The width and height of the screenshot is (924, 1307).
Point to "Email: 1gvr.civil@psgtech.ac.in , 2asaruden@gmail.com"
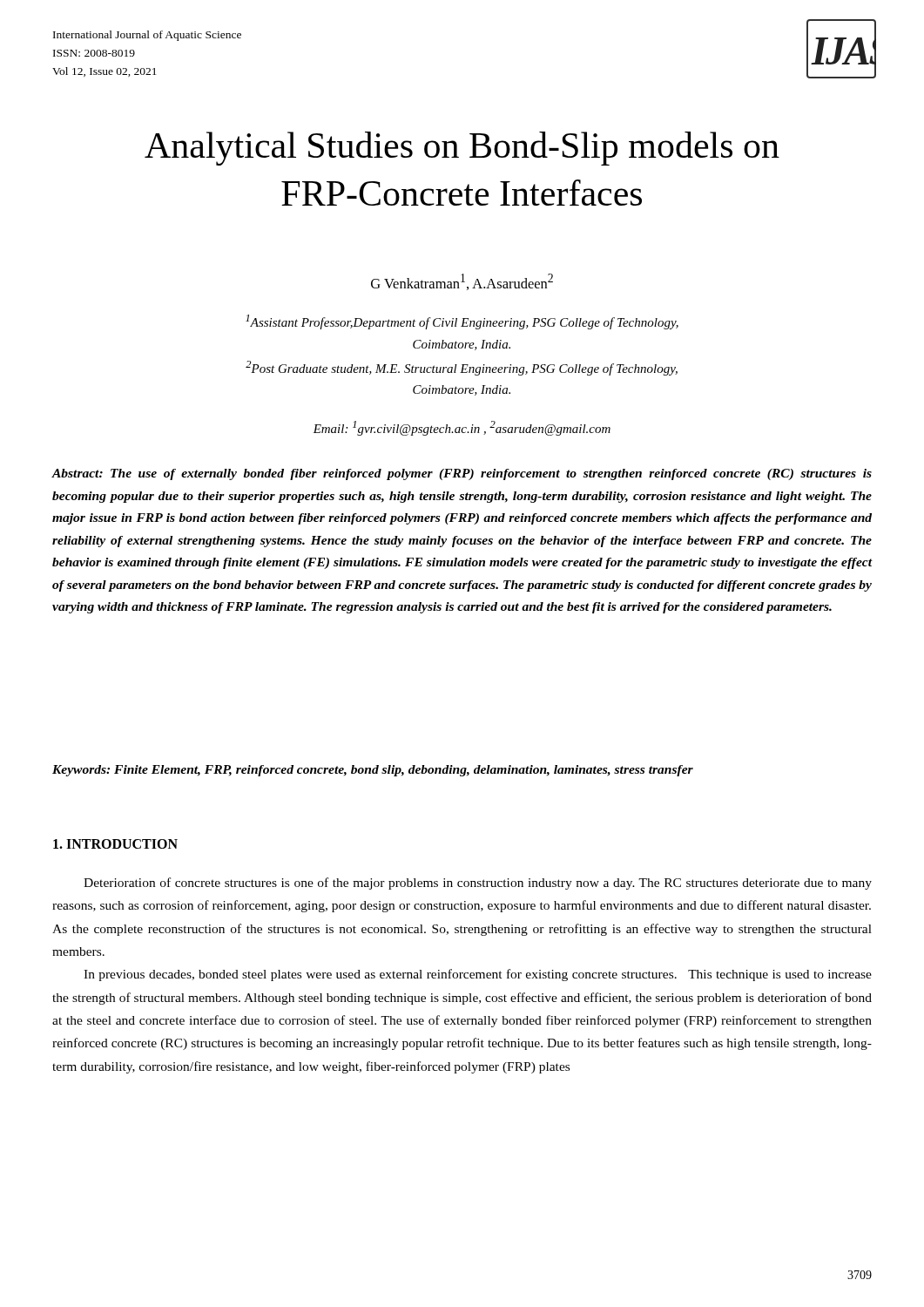462,427
